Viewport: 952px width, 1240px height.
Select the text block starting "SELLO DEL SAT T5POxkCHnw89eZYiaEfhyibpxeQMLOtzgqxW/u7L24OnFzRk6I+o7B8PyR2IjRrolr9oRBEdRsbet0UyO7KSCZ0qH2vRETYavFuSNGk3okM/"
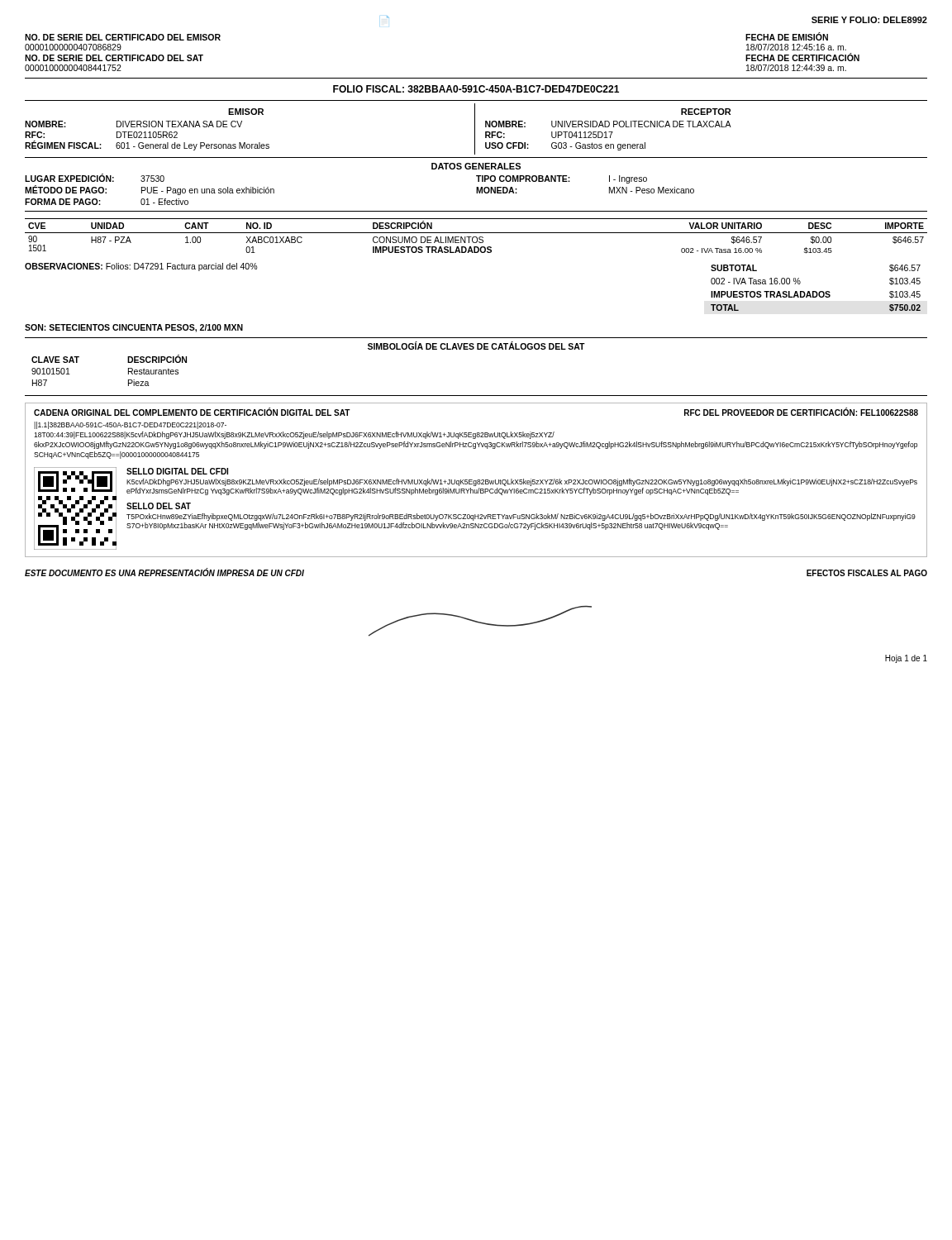(x=522, y=516)
